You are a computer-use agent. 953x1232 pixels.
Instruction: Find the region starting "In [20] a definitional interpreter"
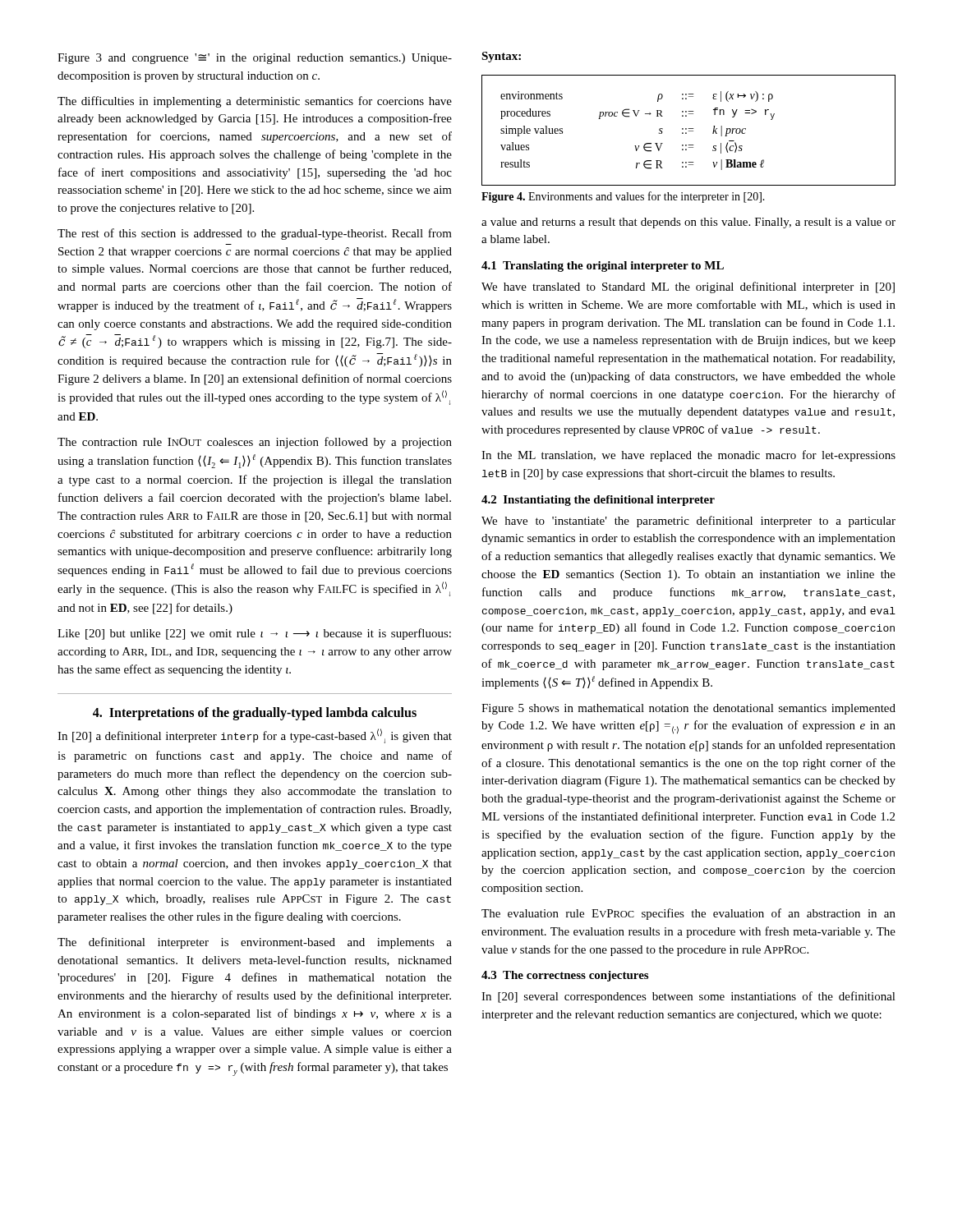click(x=255, y=827)
